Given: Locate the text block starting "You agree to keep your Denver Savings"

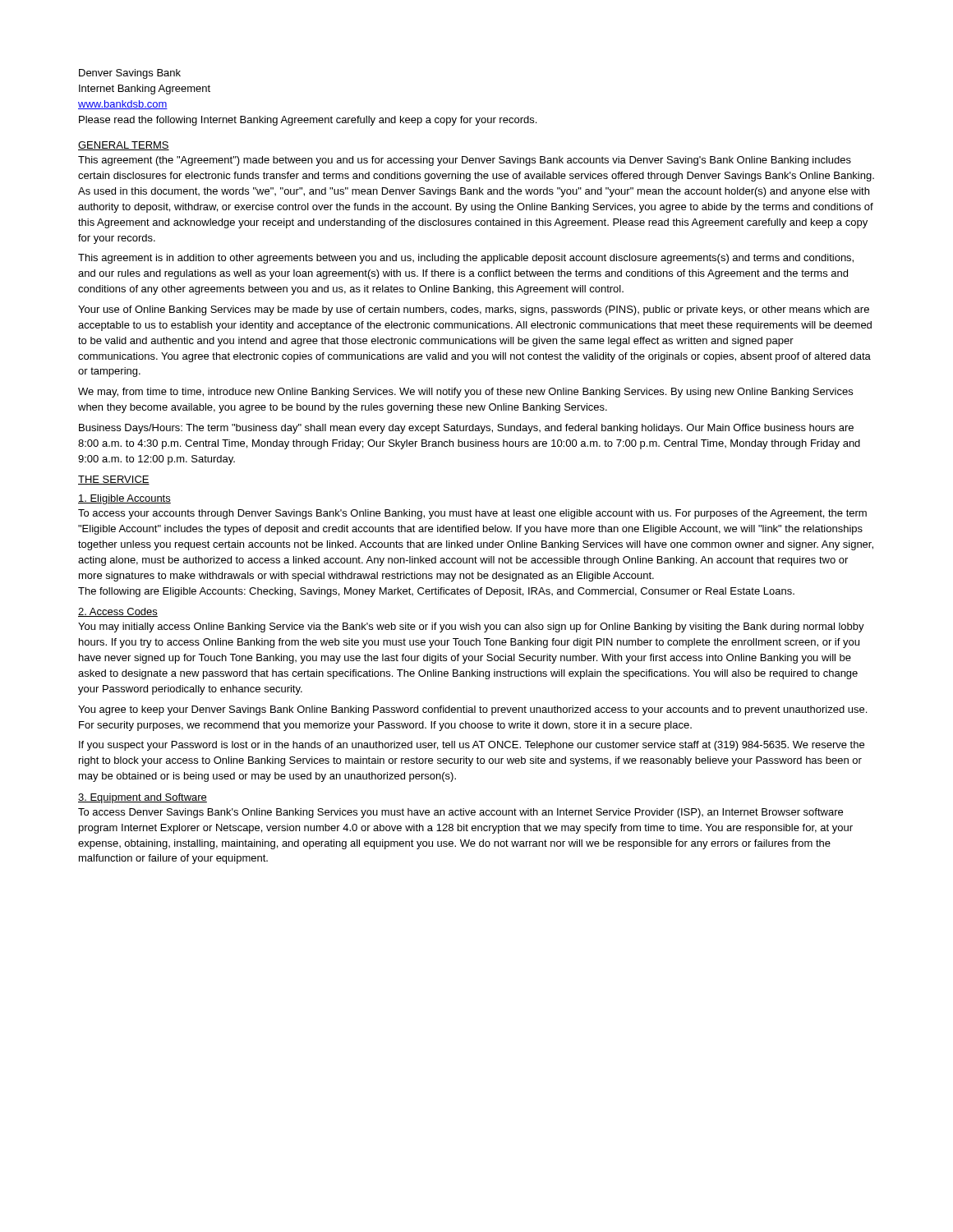Looking at the screenshot, I should [473, 717].
